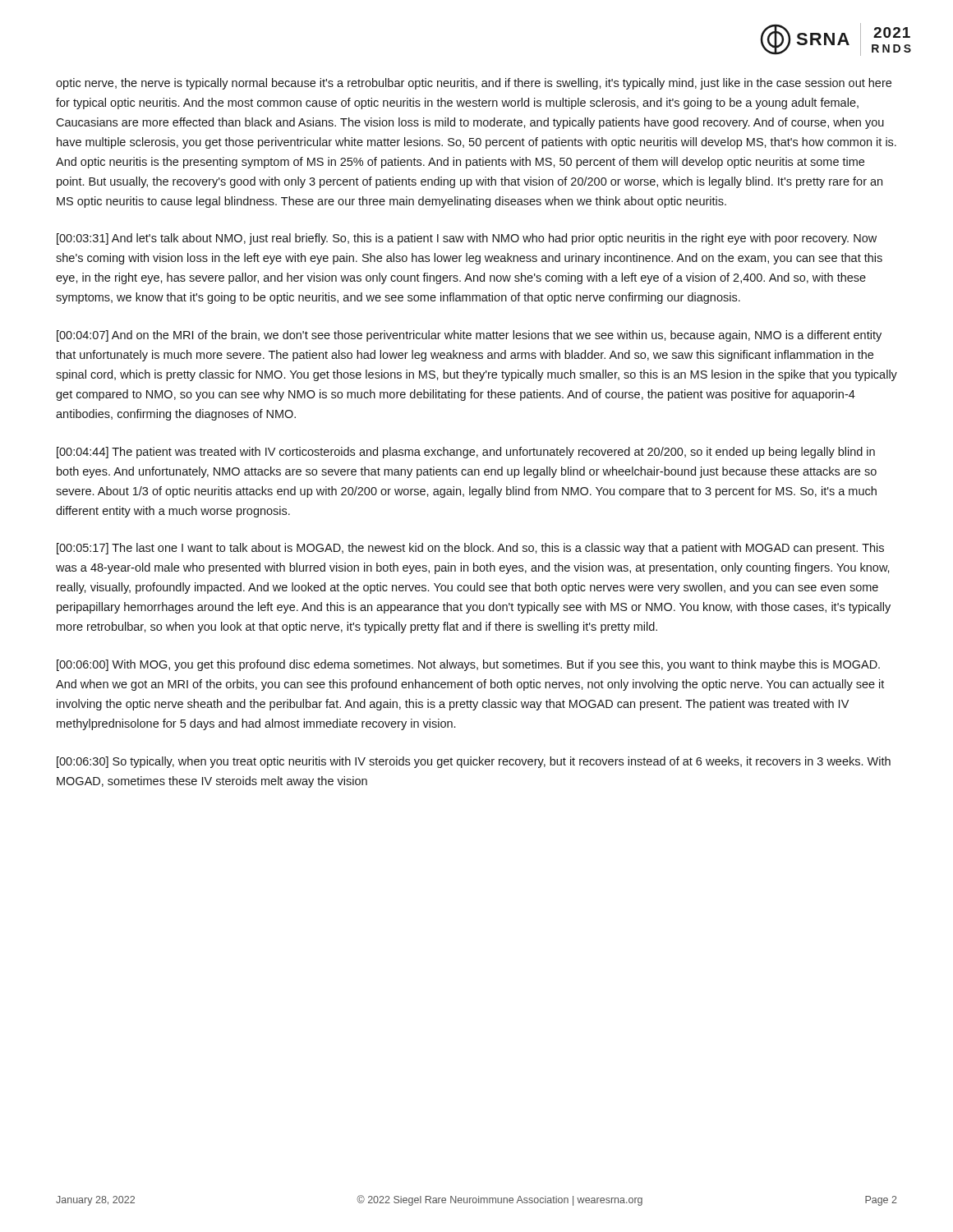Locate the text block that says "[00:04:44] The patient"
The image size is (953, 1232).
(467, 481)
